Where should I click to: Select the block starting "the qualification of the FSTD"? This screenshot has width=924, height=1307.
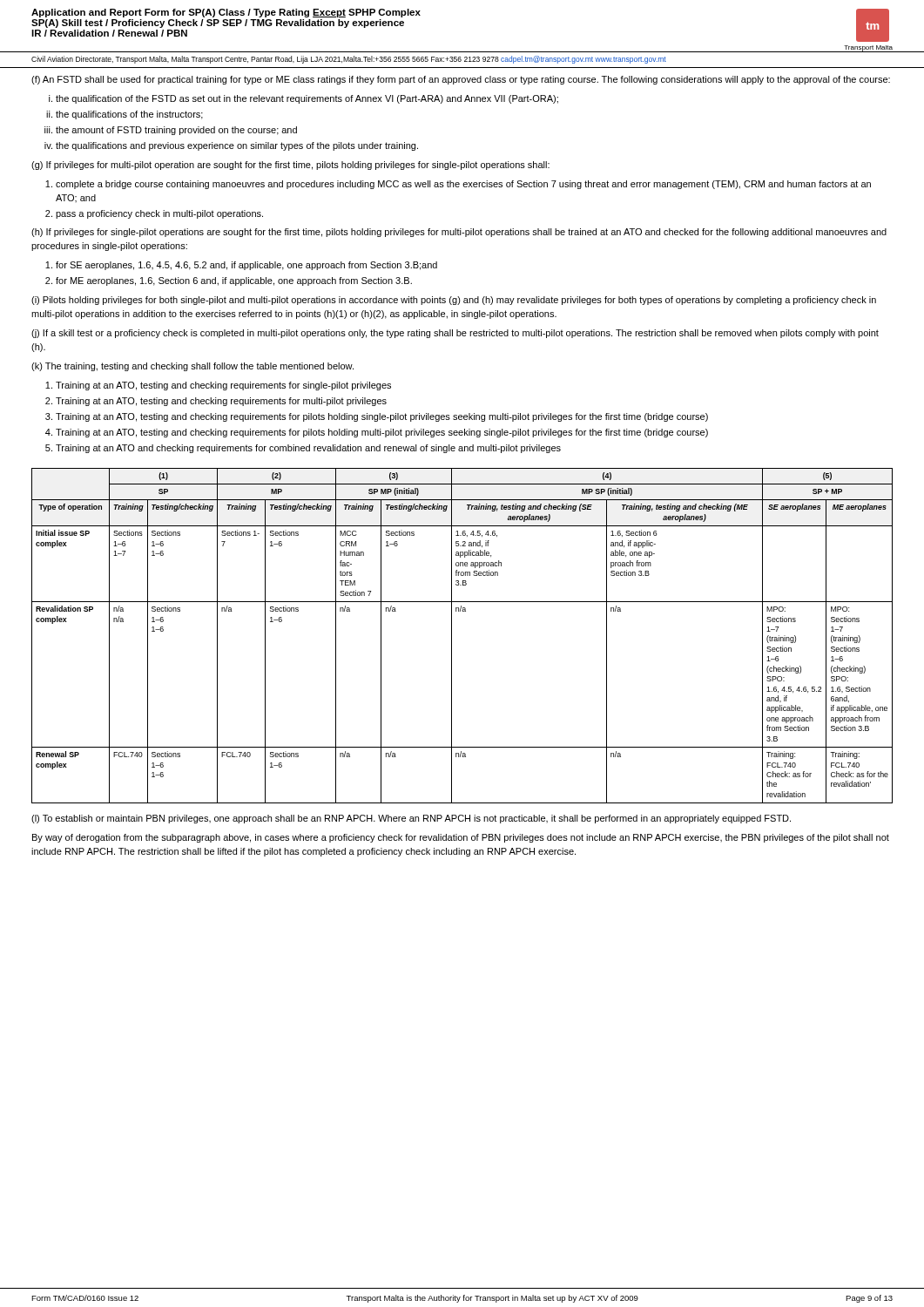(307, 98)
